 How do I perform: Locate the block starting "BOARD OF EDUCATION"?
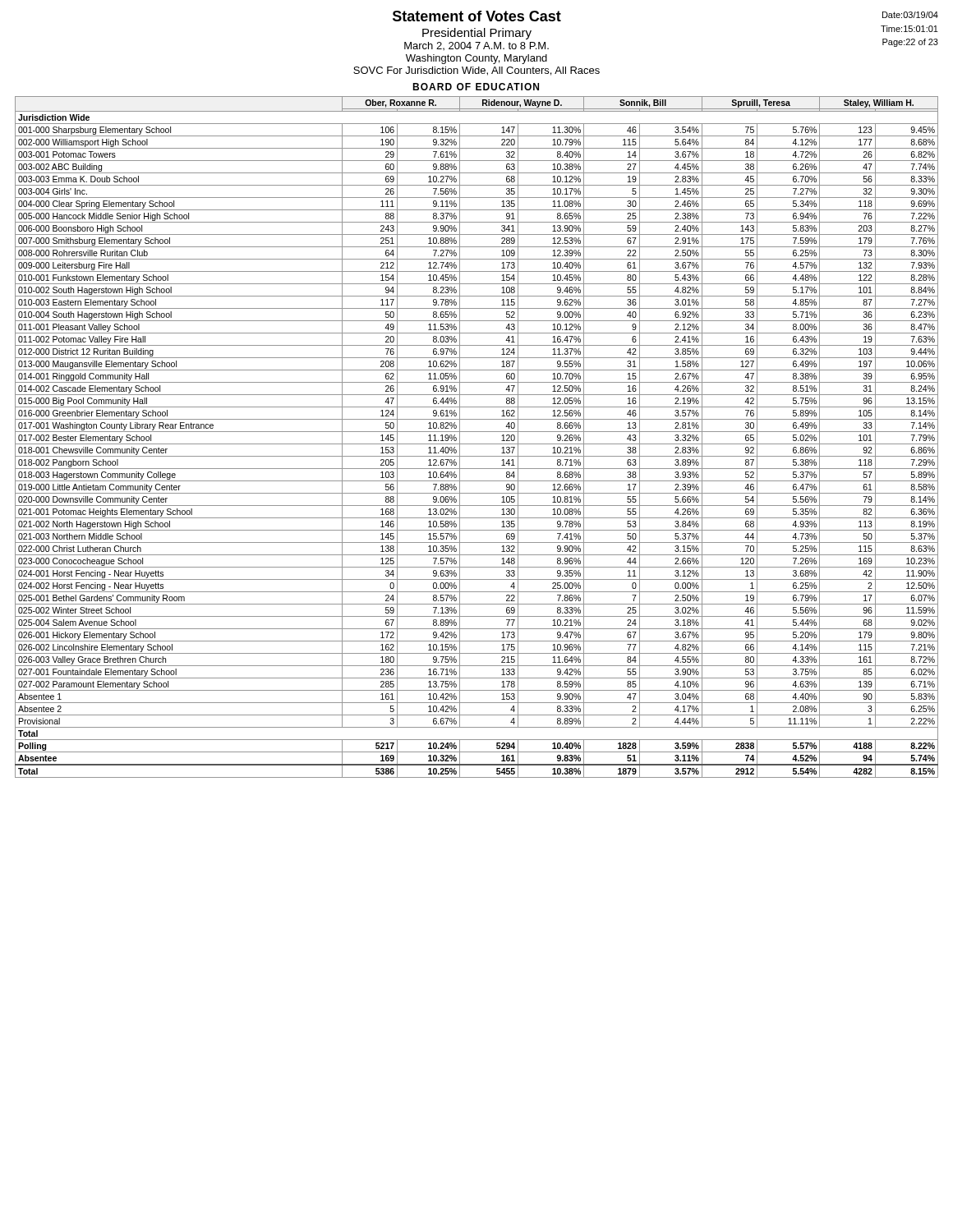476,87
